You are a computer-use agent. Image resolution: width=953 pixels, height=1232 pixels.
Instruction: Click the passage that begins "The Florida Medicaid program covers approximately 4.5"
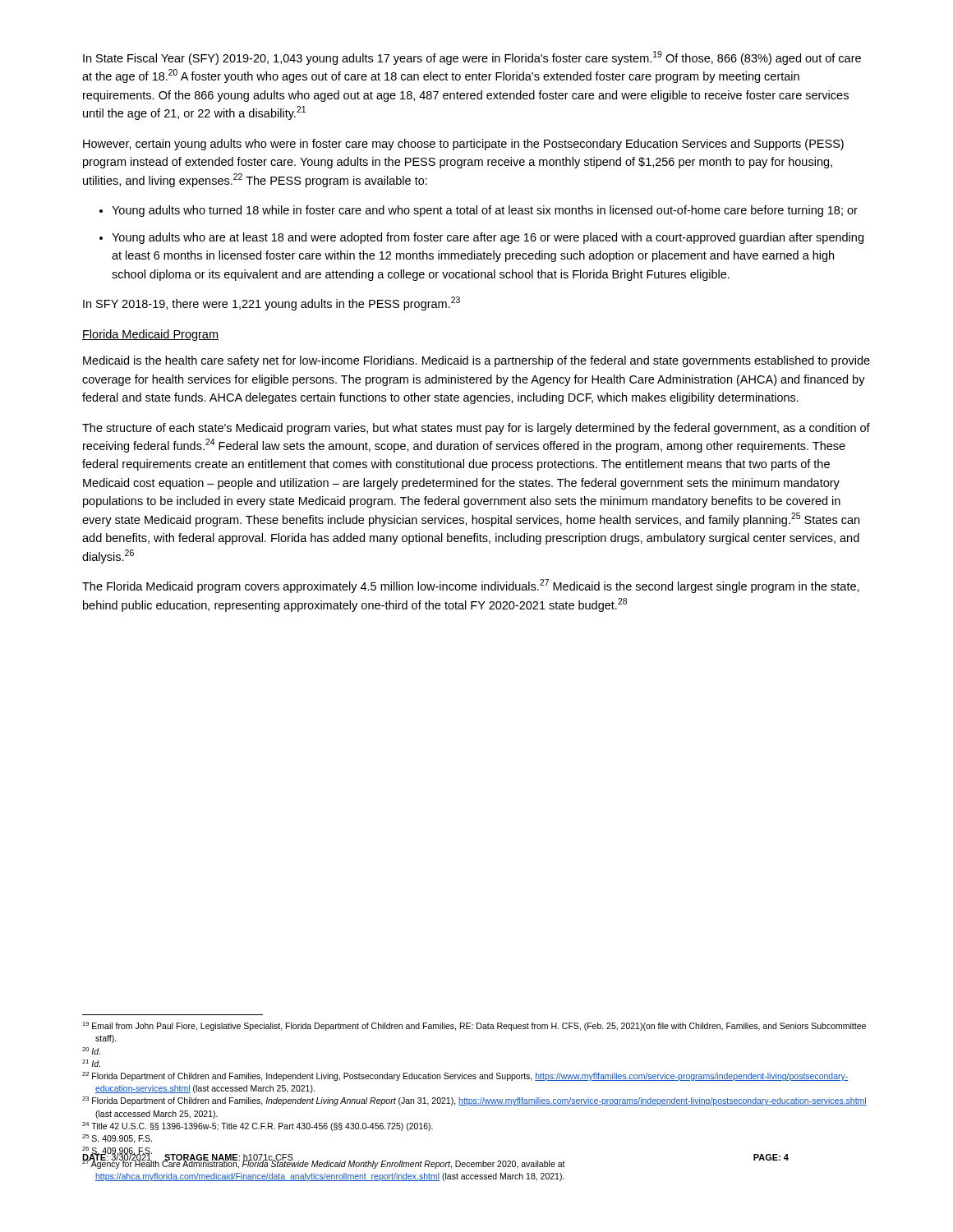(x=471, y=595)
